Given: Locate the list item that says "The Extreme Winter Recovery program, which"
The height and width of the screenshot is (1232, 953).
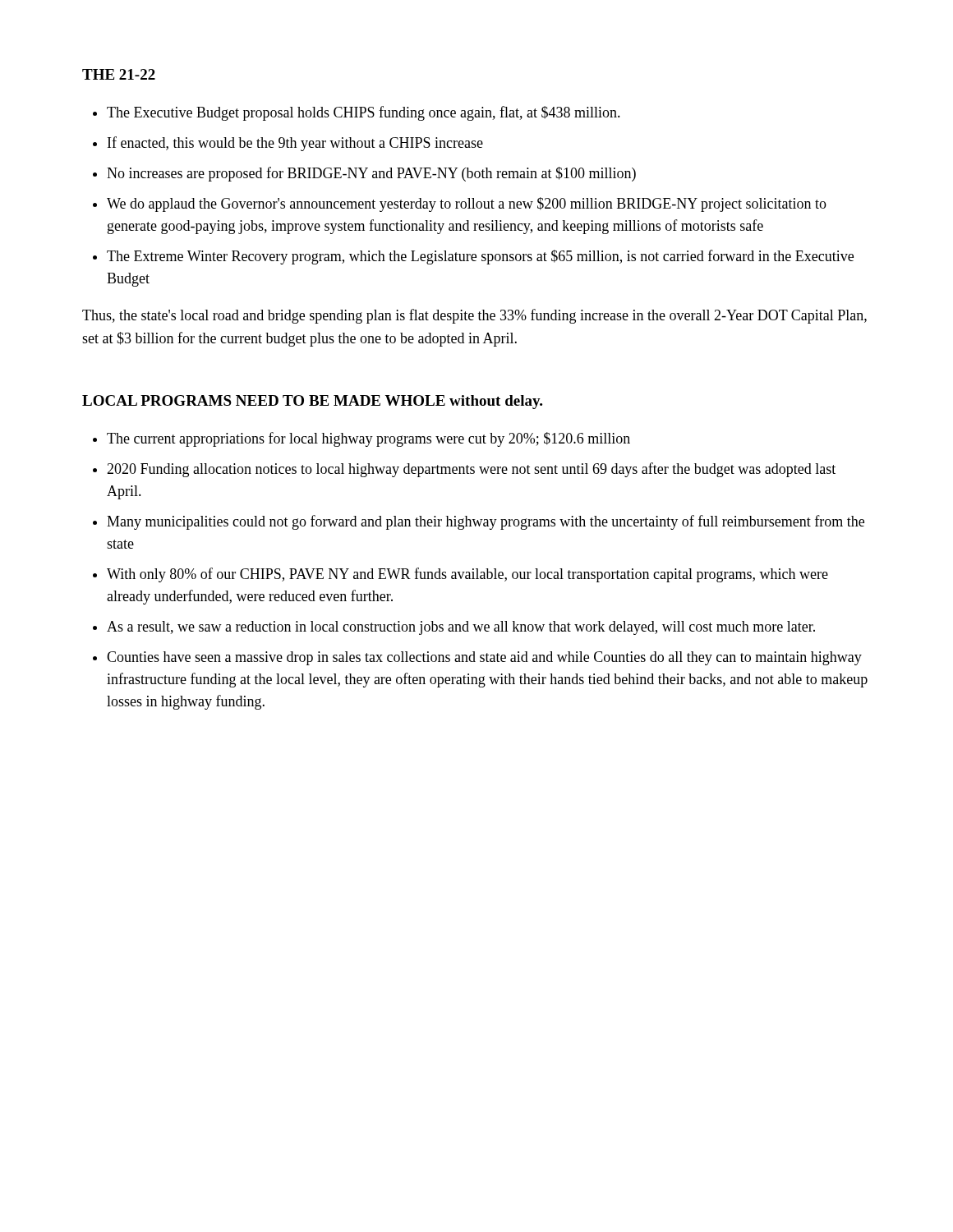Looking at the screenshot, I should click(489, 268).
